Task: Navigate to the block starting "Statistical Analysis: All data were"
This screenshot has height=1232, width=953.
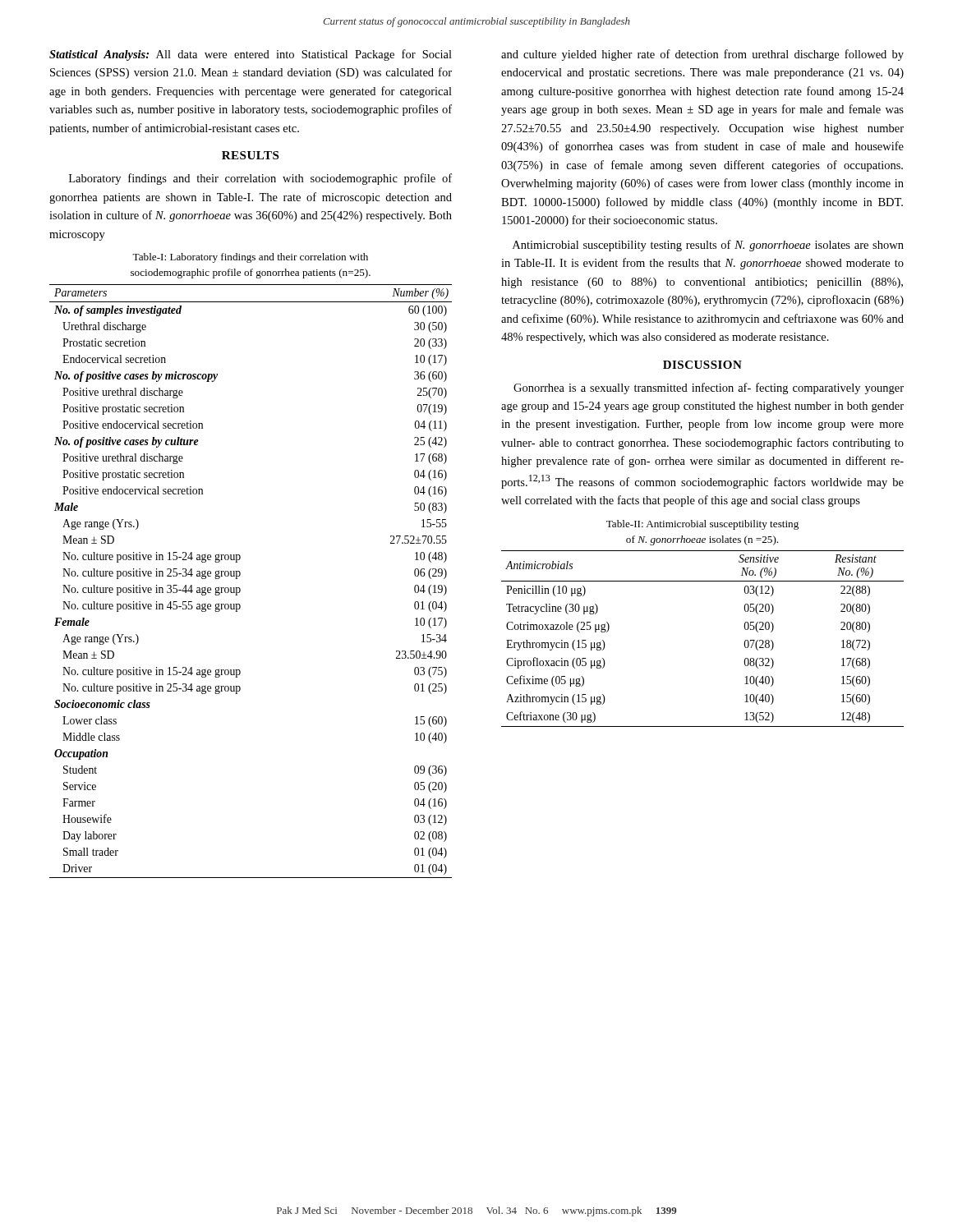Action: 251,91
